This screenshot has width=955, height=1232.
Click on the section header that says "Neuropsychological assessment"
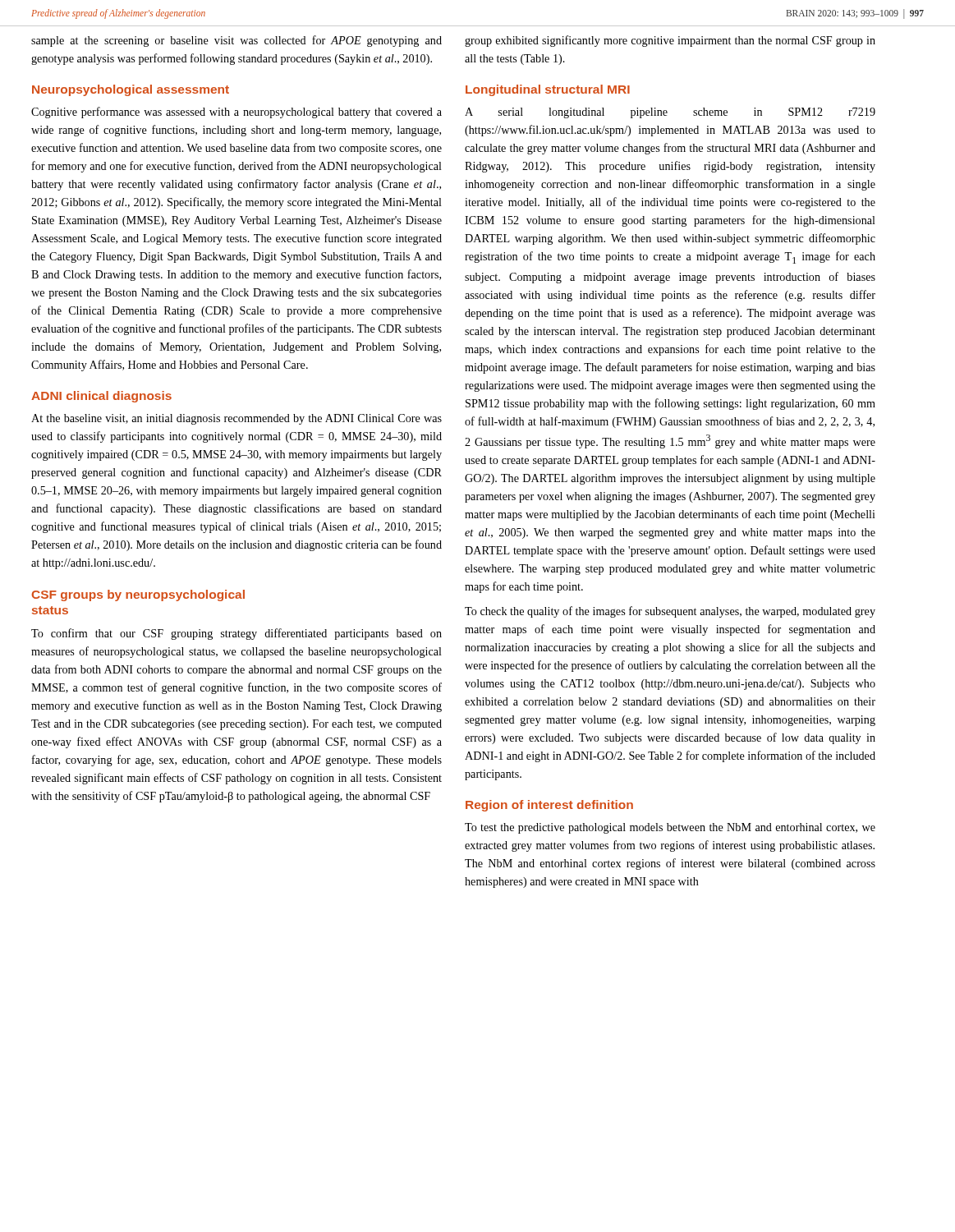coord(237,90)
